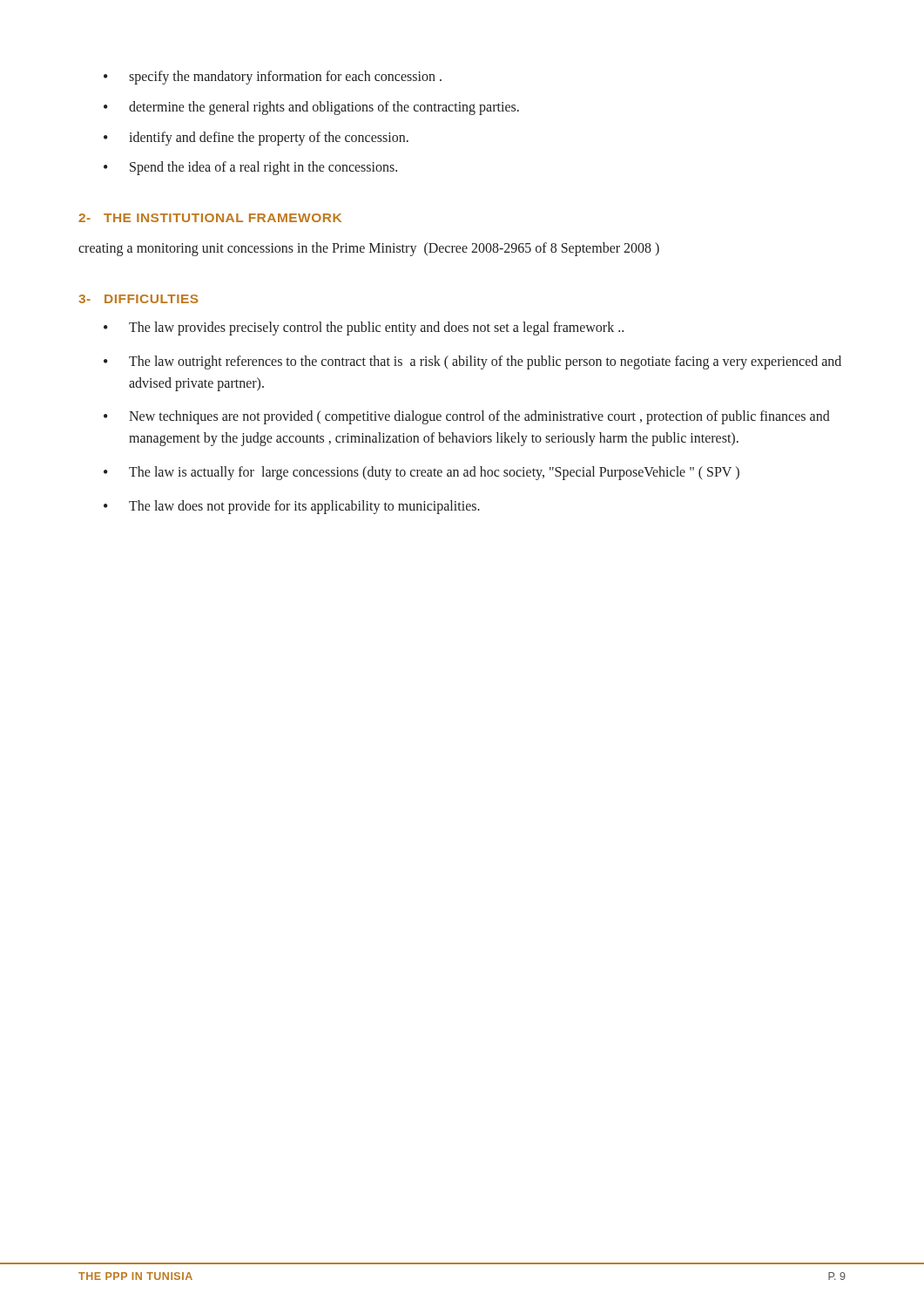Select the region starting "• determine the general rights"
Screen dimensions: 1307x924
pos(311,107)
